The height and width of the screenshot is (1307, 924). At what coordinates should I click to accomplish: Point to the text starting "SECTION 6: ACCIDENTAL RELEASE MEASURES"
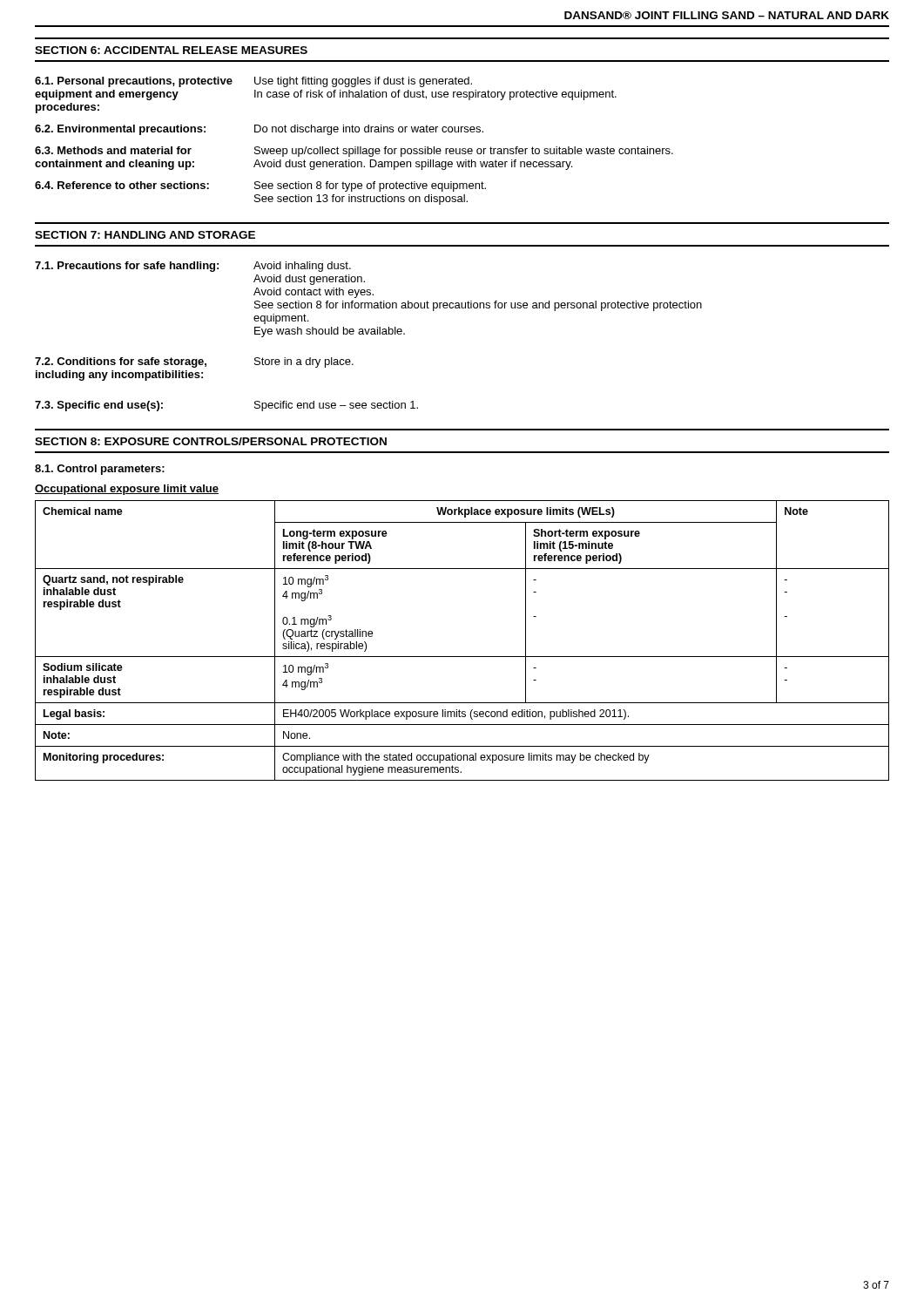[171, 50]
